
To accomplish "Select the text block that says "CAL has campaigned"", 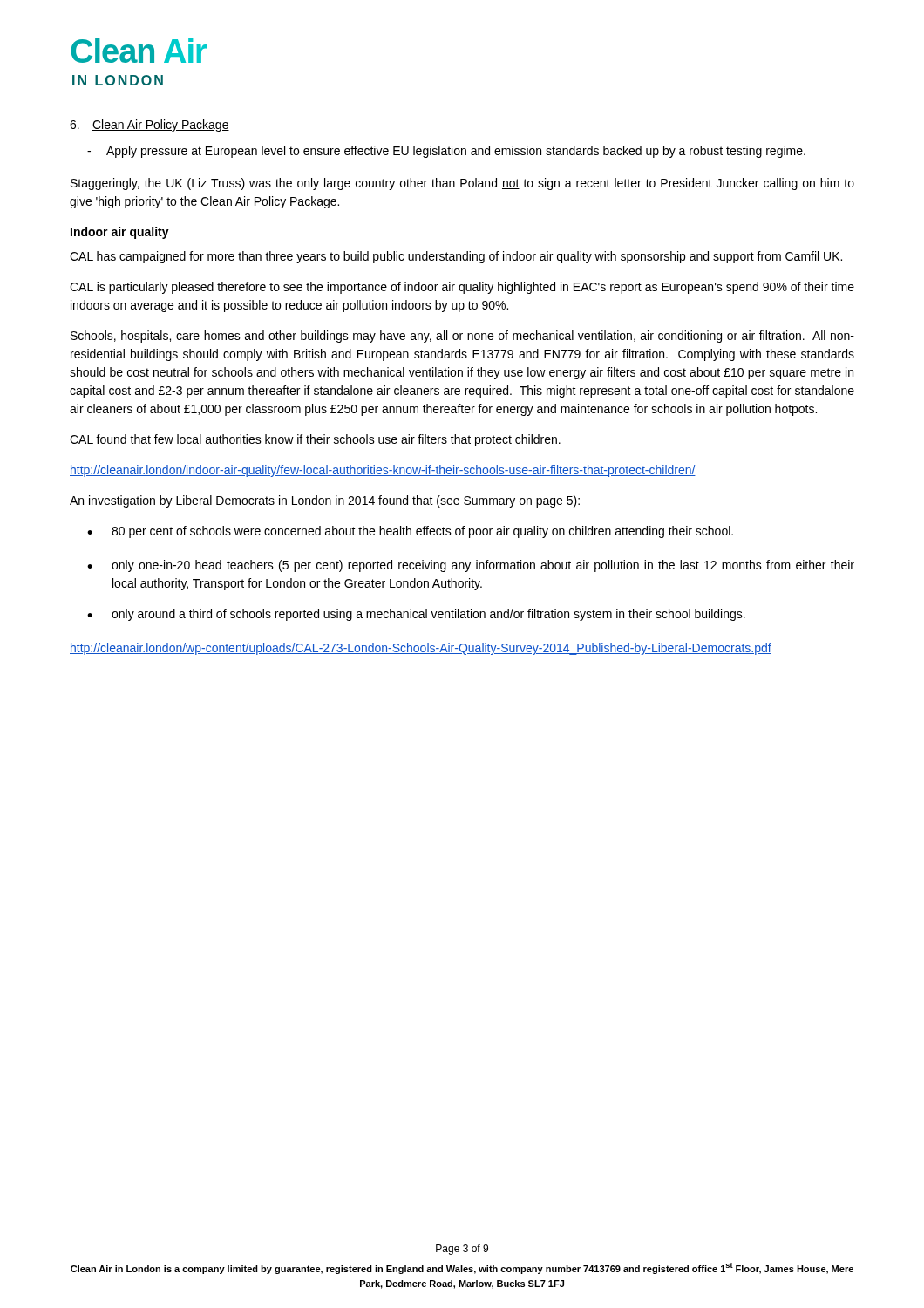I will click(x=457, y=256).
